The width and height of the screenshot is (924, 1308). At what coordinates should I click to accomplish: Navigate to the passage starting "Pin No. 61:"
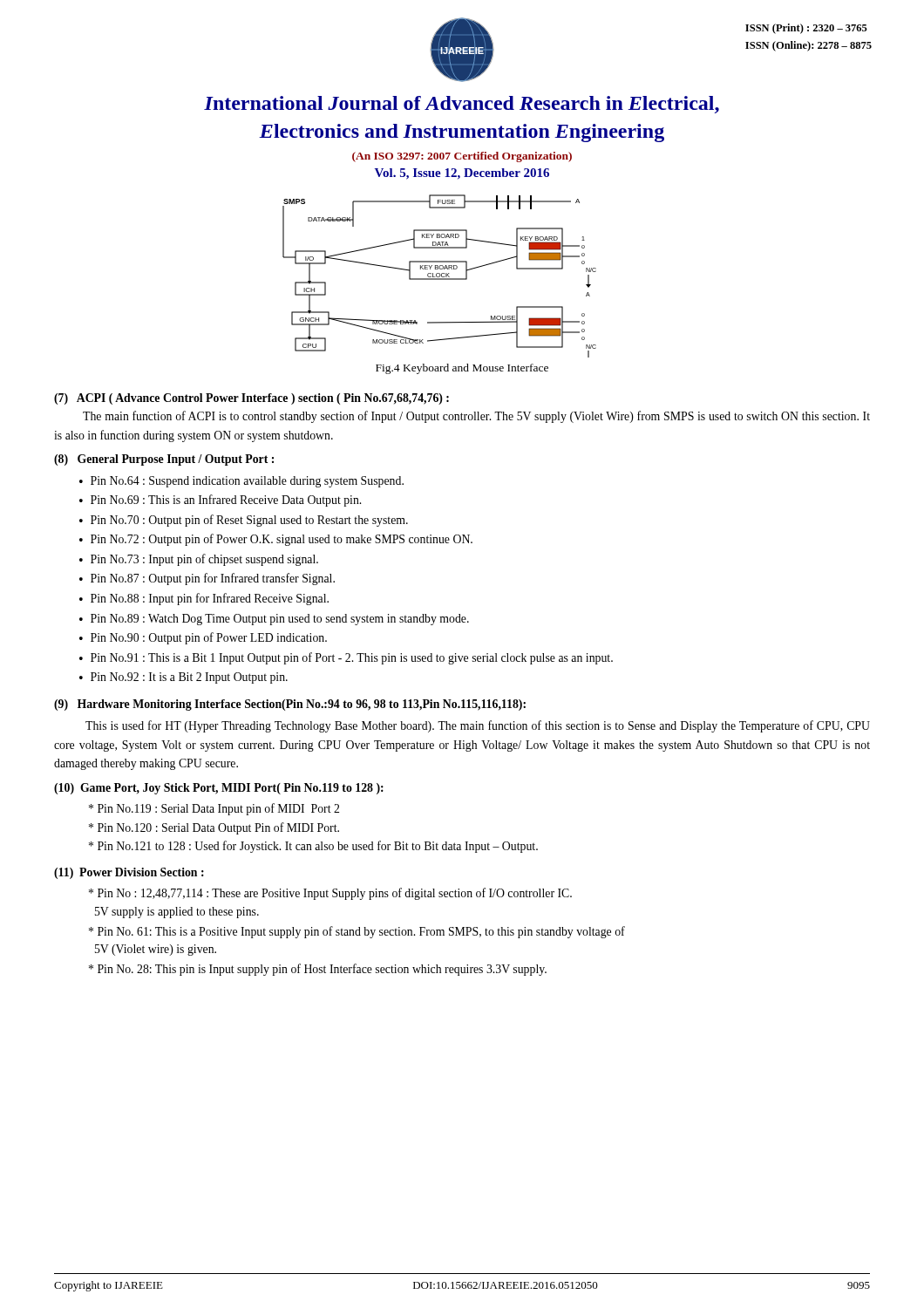343,940
